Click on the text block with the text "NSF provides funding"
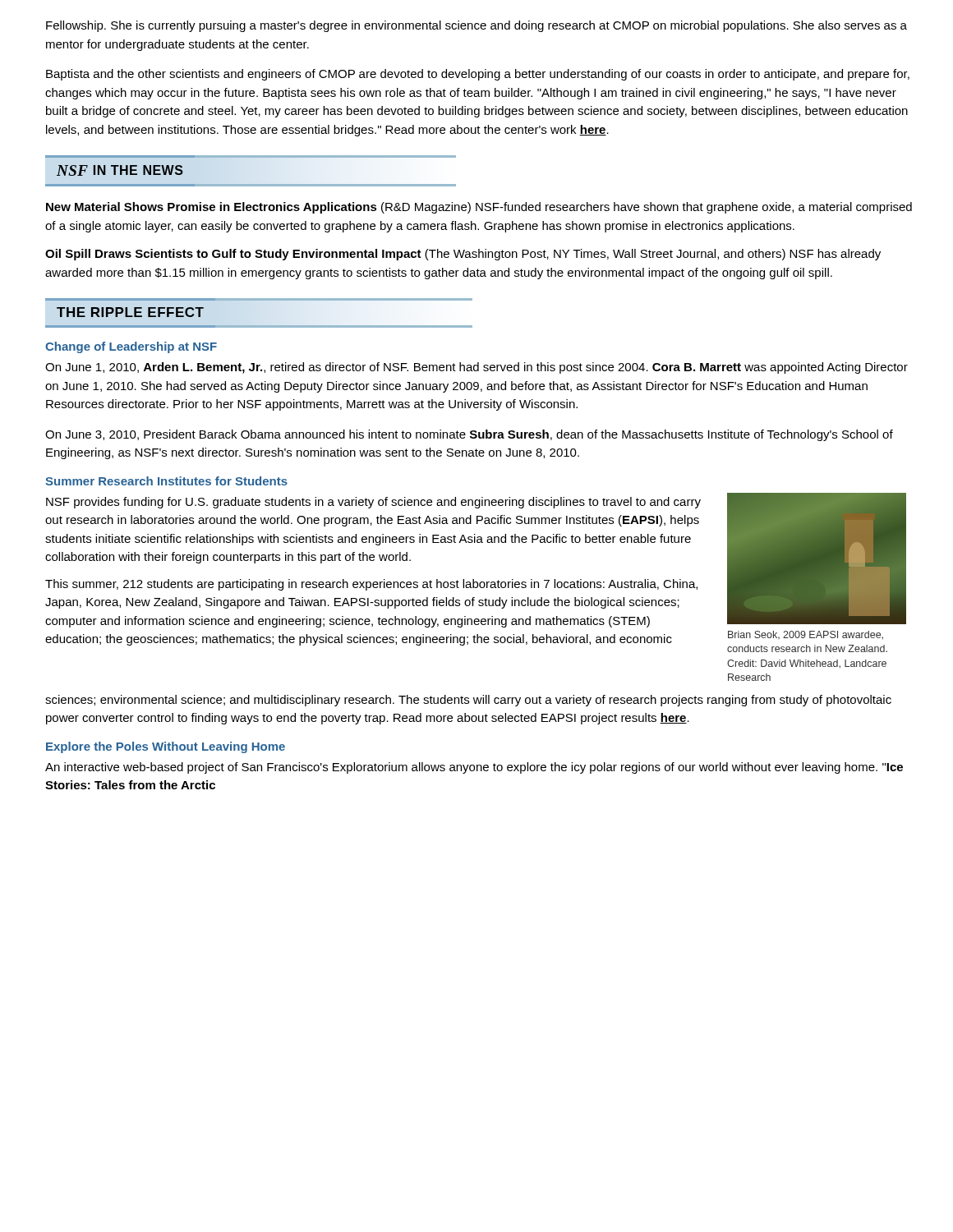This screenshot has width=953, height=1232. tap(373, 529)
